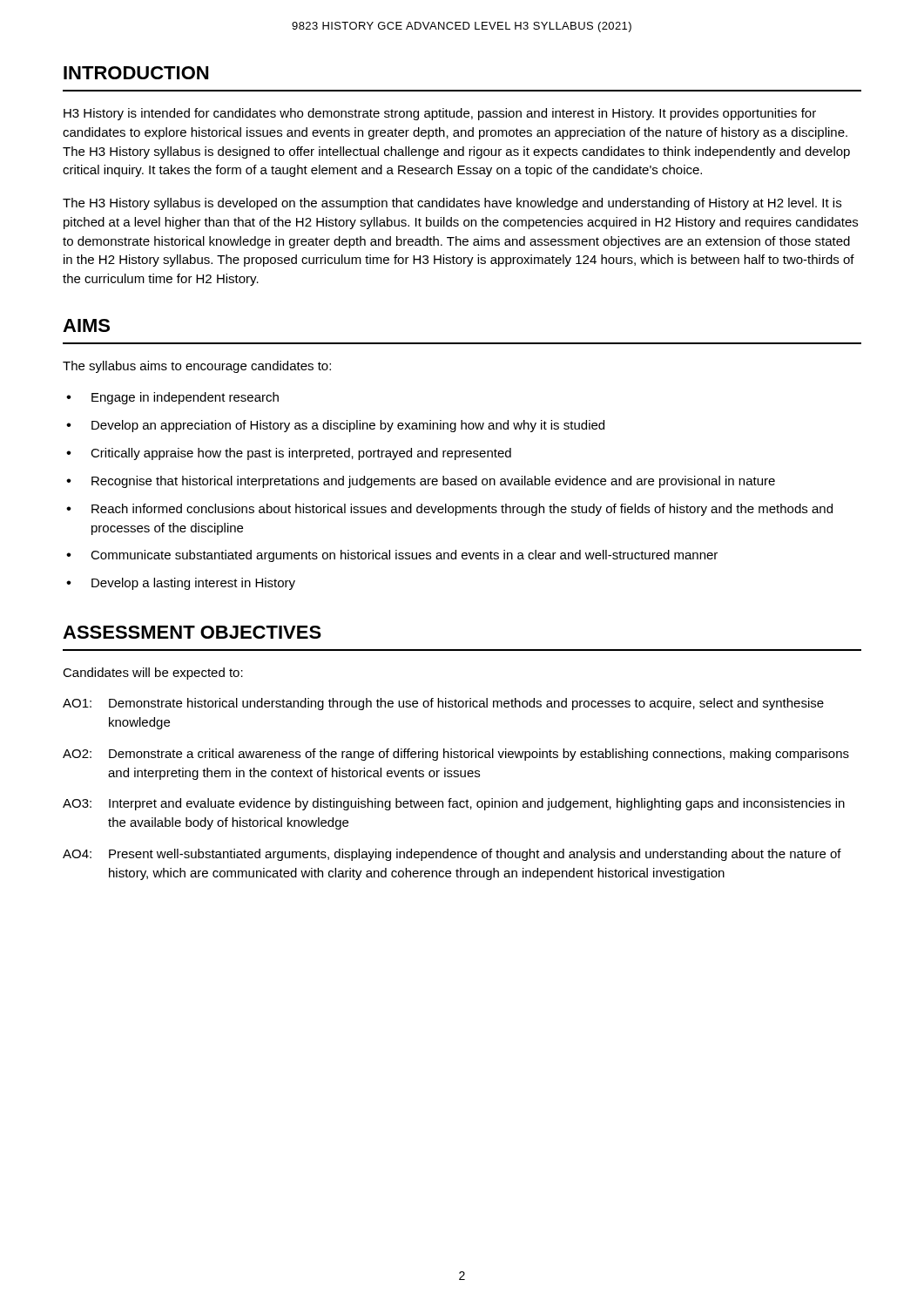The height and width of the screenshot is (1307, 924).
Task: Where is the passage that starts "AO3: Interpret and"?
Action: tap(462, 813)
